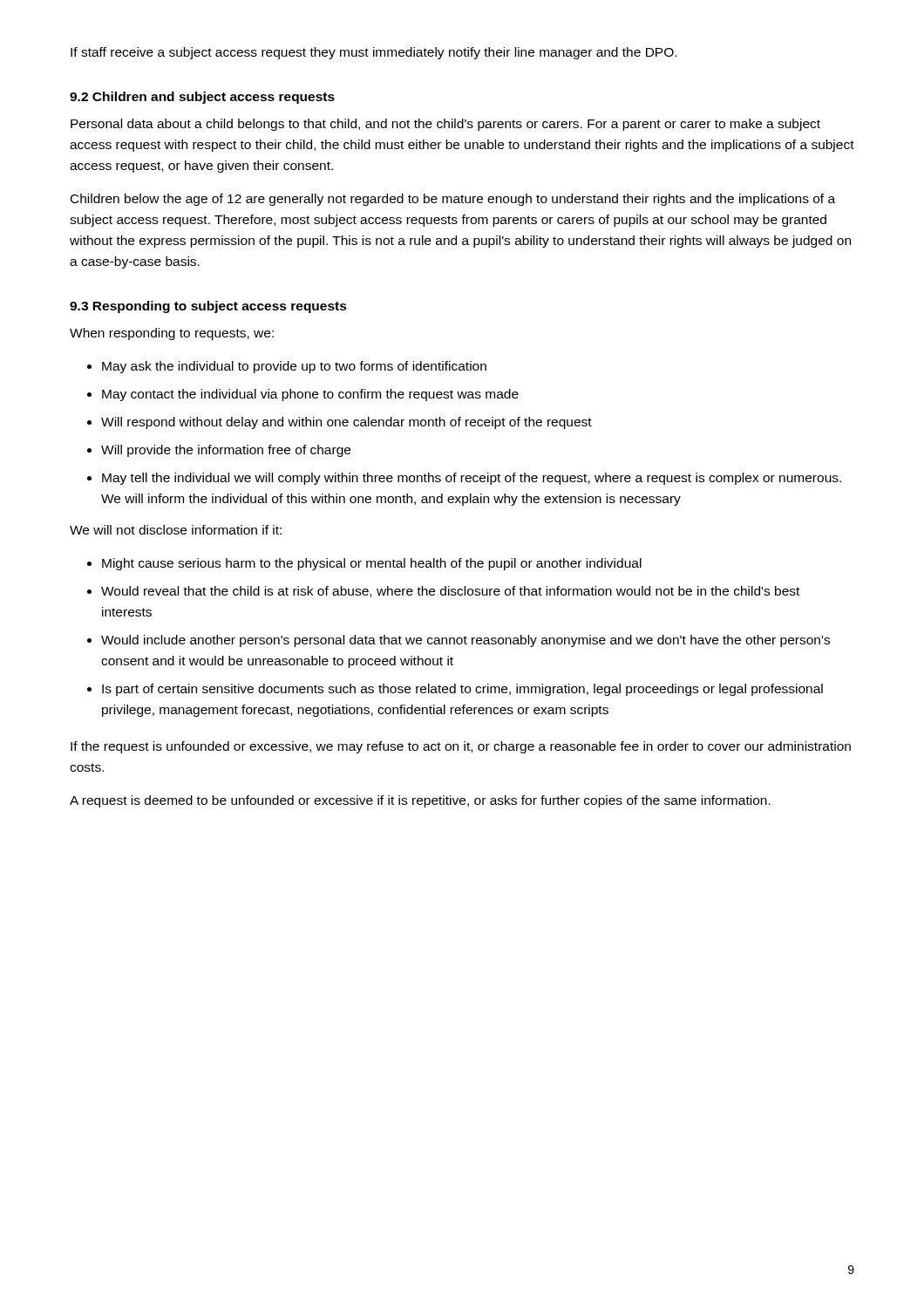
Task: Navigate to the text block starting "May ask the individual"
Action: [x=294, y=366]
